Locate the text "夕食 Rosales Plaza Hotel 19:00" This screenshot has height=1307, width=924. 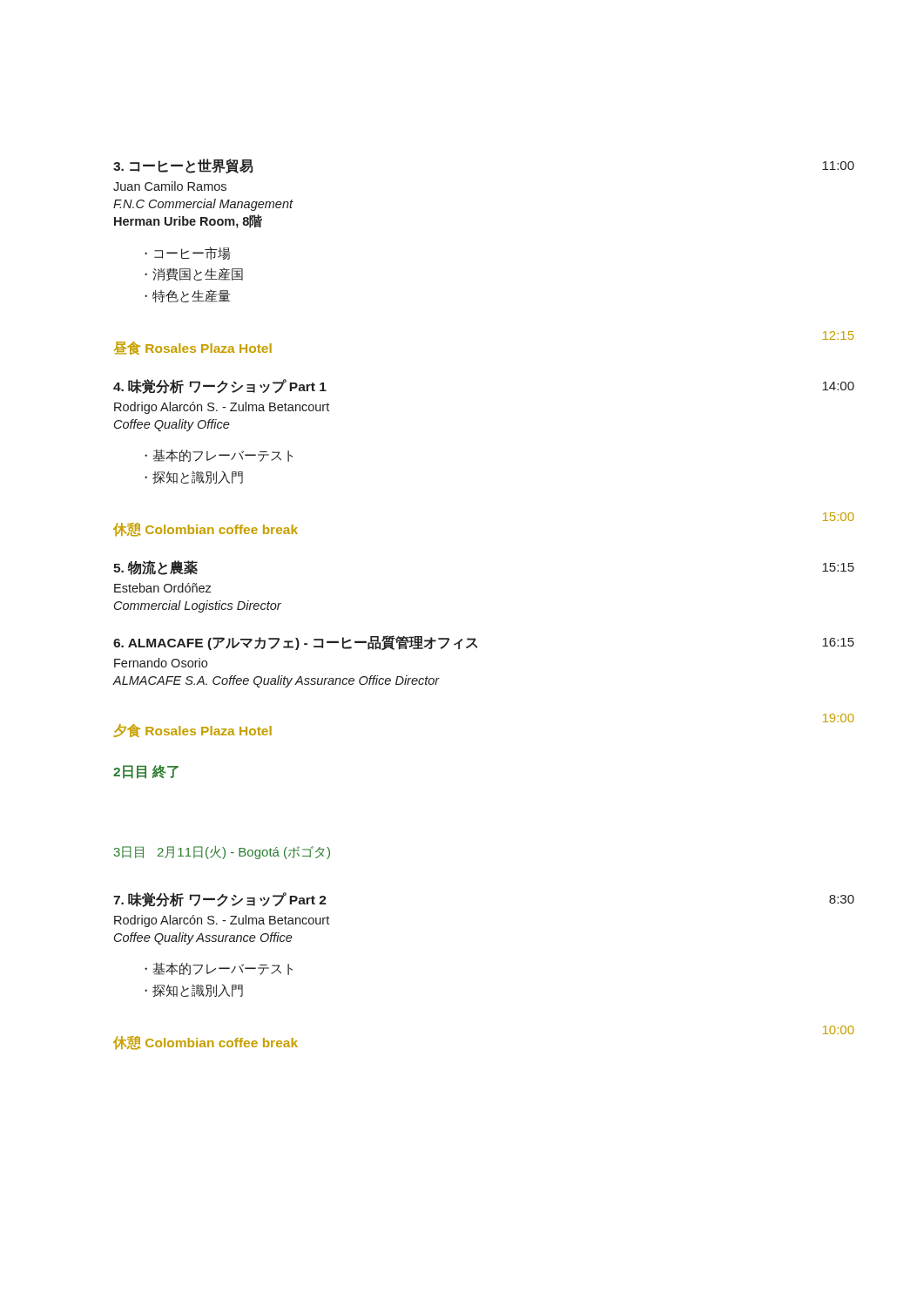tap(839, 718)
